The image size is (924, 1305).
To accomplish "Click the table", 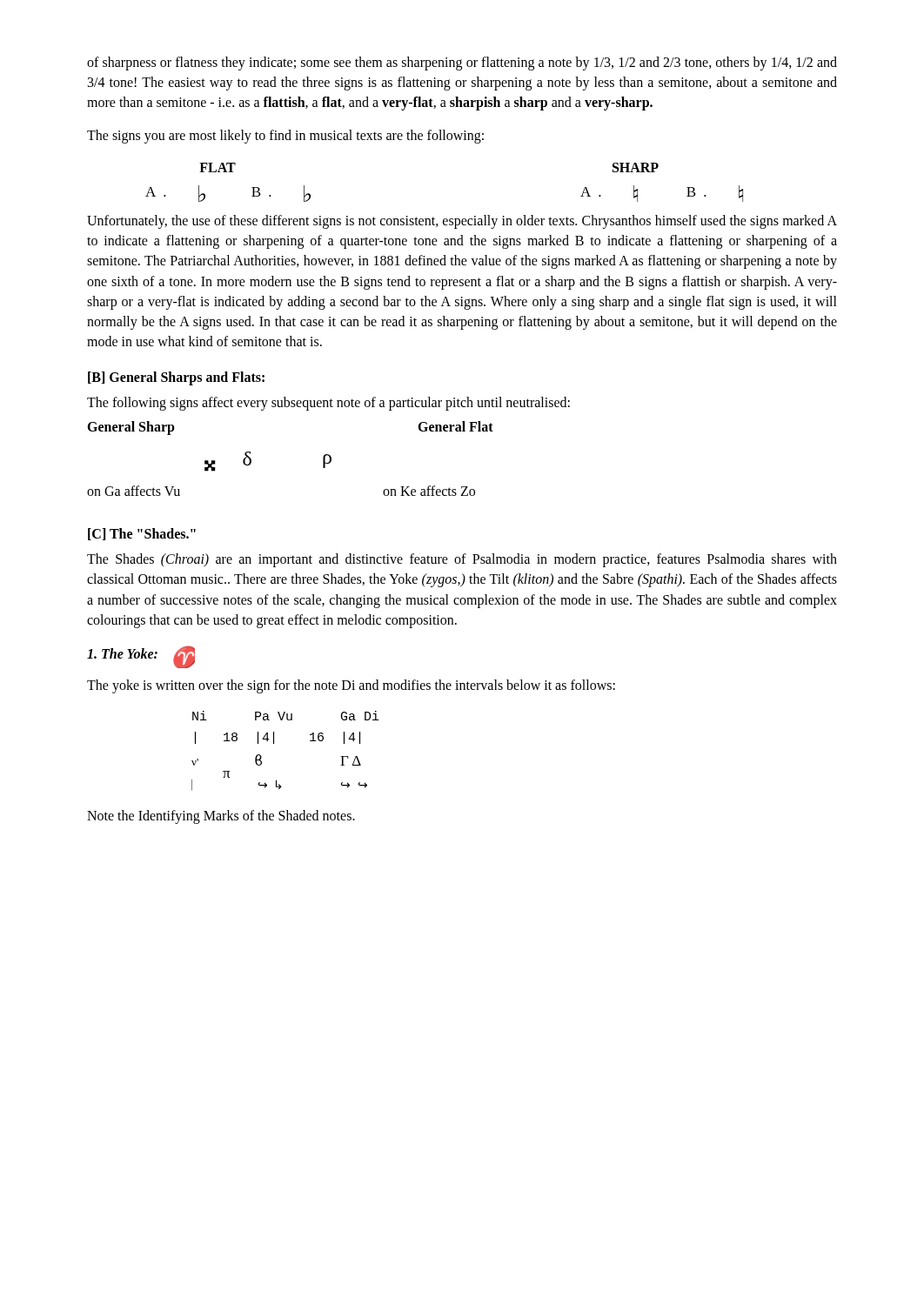I will (x=514, y=752).
